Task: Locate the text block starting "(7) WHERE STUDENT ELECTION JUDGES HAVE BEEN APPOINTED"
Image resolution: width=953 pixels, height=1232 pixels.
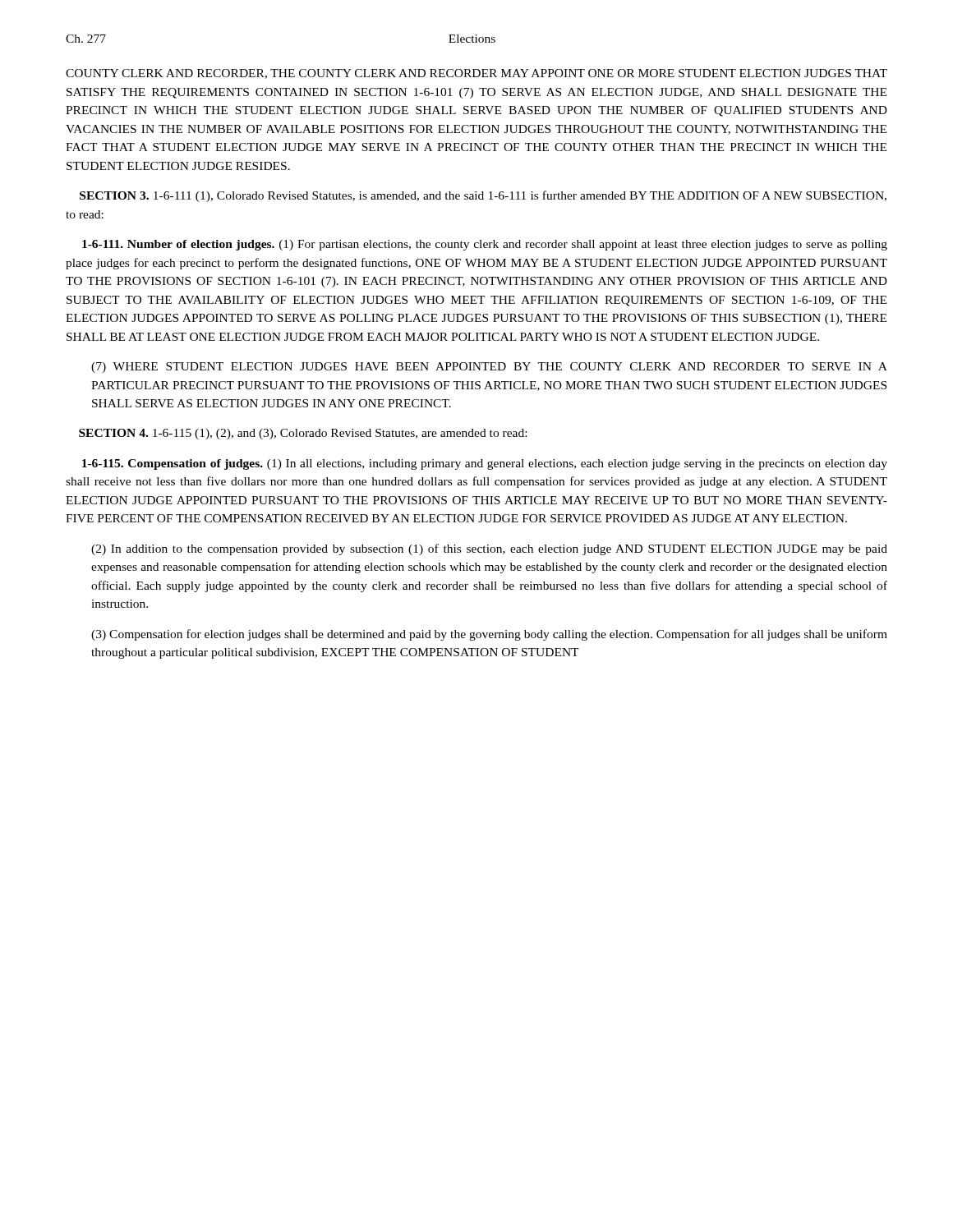Action: (489, 384)
